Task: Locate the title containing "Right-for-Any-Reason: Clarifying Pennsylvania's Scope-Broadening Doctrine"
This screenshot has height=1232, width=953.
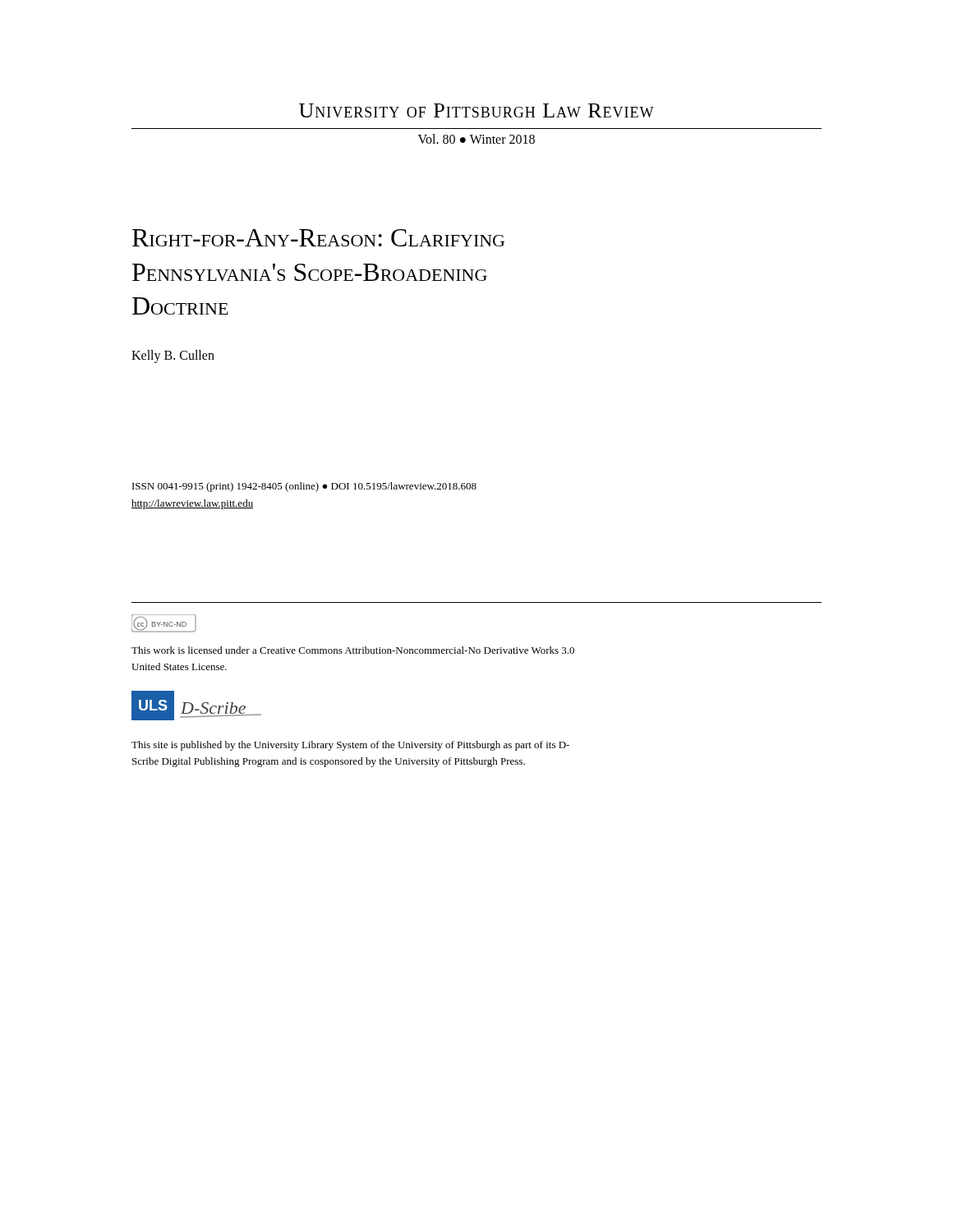Action: (x=318, y=272)
